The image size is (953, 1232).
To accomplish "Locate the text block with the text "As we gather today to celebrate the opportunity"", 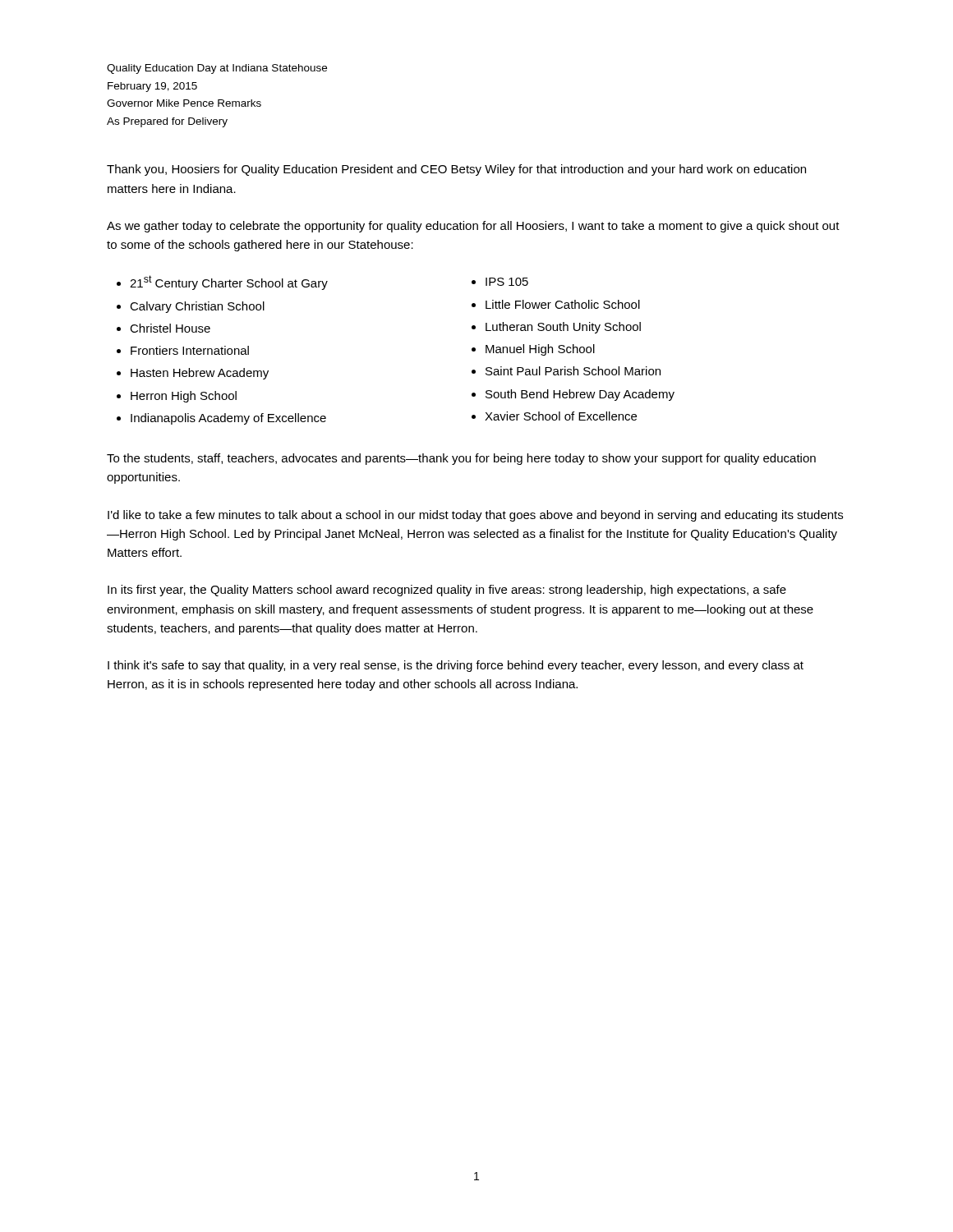I will click(x=473, y=235).
